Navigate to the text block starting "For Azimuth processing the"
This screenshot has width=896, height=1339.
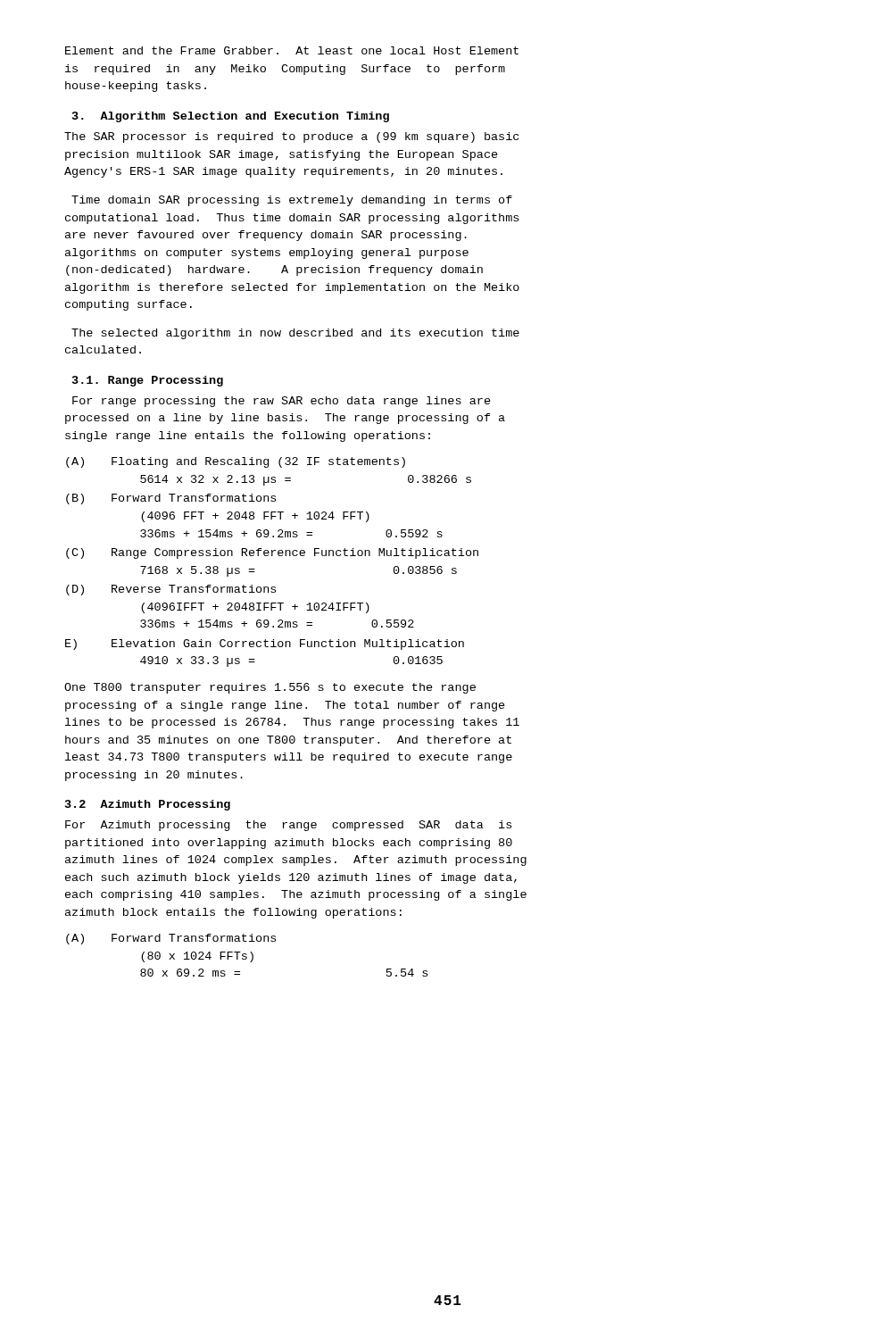coord(296,869)
